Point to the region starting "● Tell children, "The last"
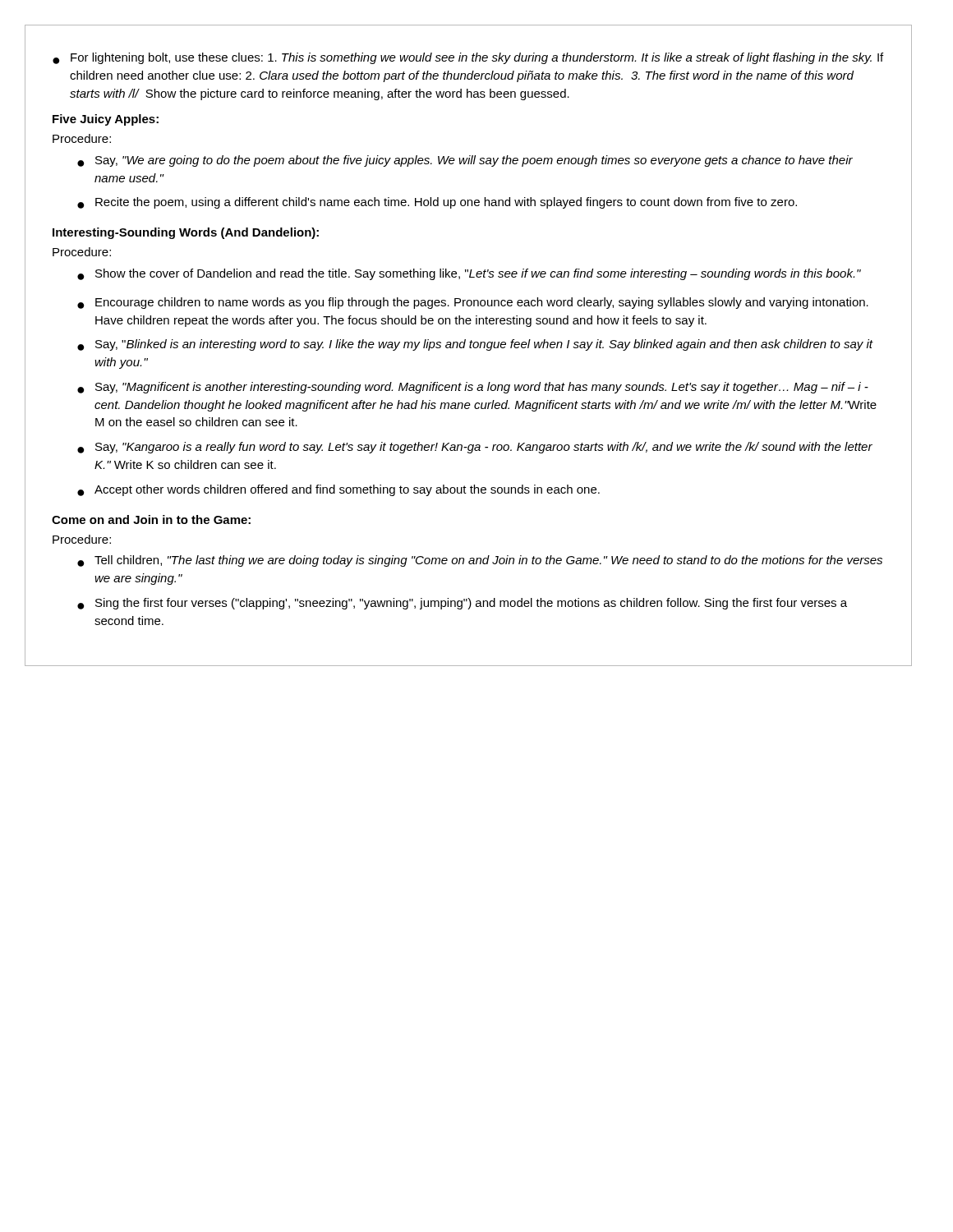 click(481, 569)
